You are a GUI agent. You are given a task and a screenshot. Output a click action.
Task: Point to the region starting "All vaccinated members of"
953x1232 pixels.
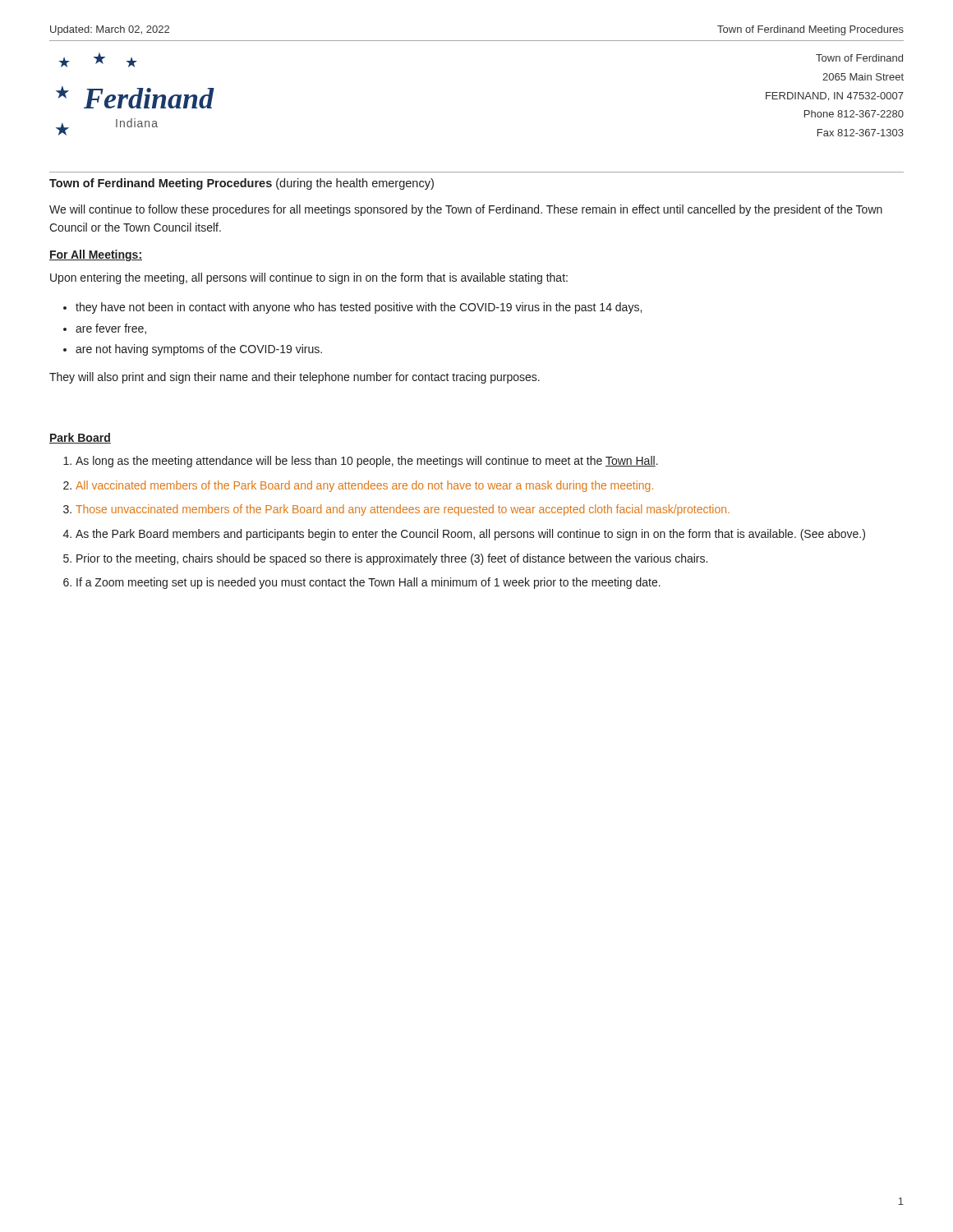point(365,485)
